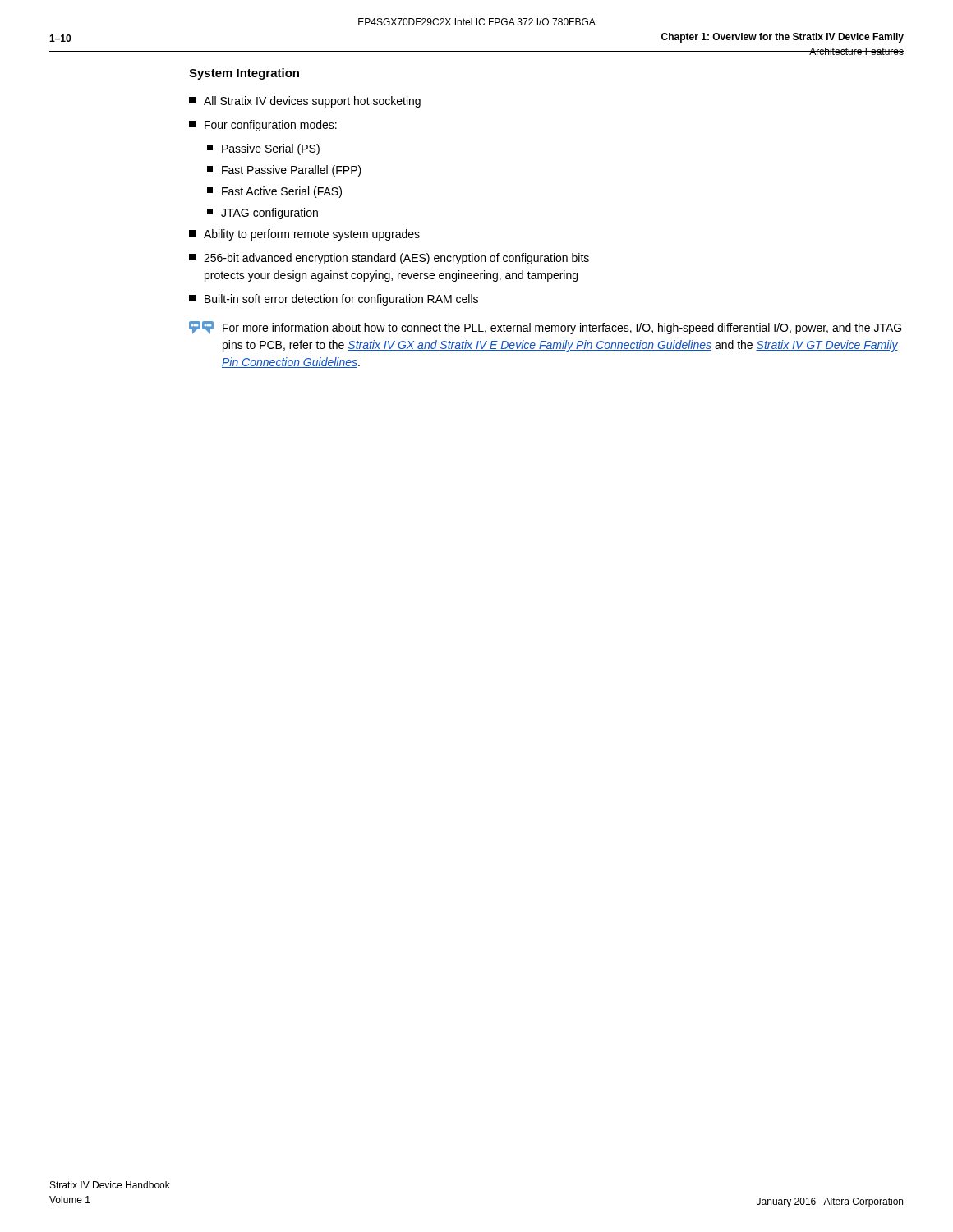Find the list item containing "Fast Active Serial"

(275, 192)
